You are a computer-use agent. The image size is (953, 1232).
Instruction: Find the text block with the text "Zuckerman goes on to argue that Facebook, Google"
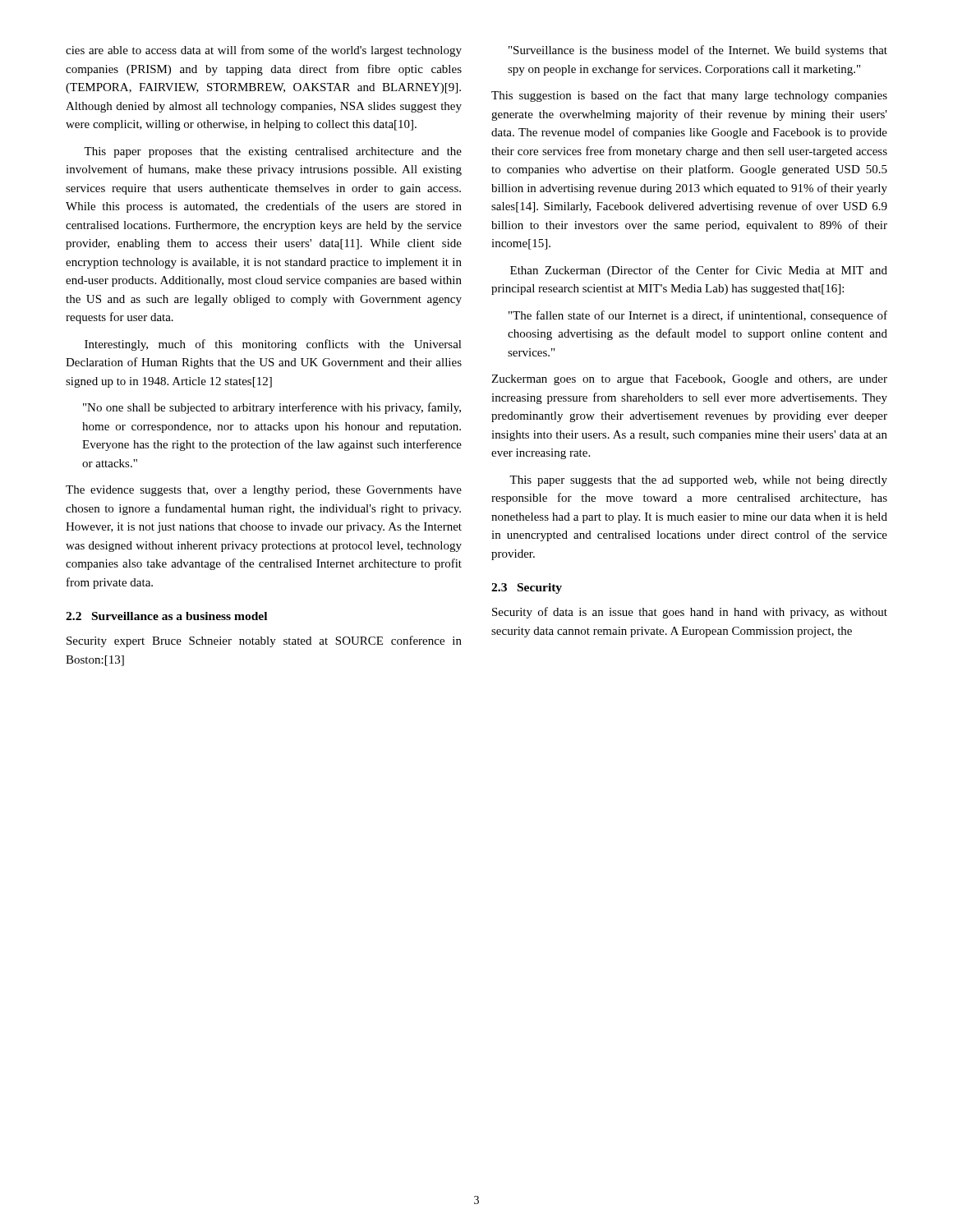coord(689,416)
